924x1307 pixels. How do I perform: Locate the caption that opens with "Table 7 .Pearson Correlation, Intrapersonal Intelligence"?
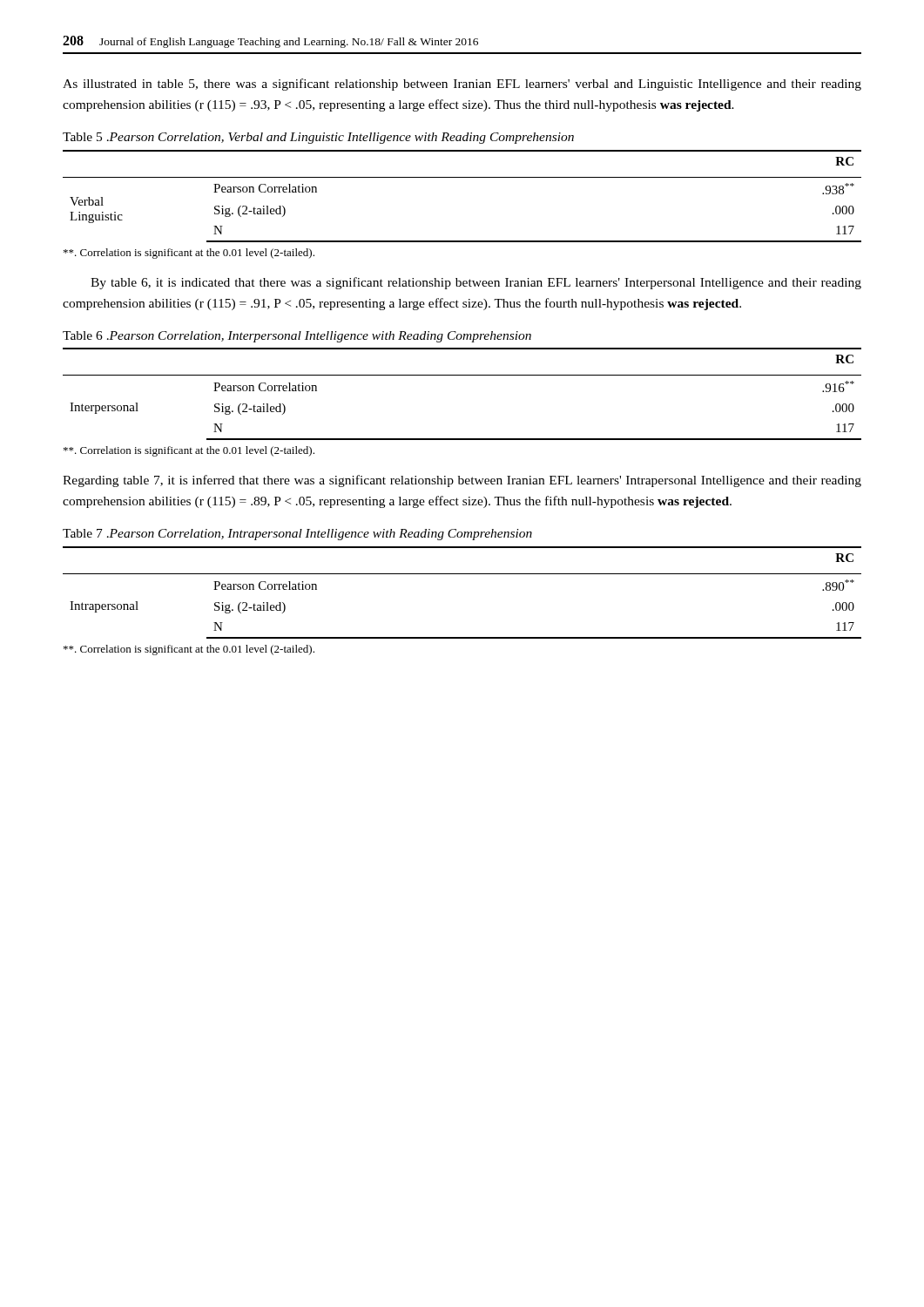[298, 533]
